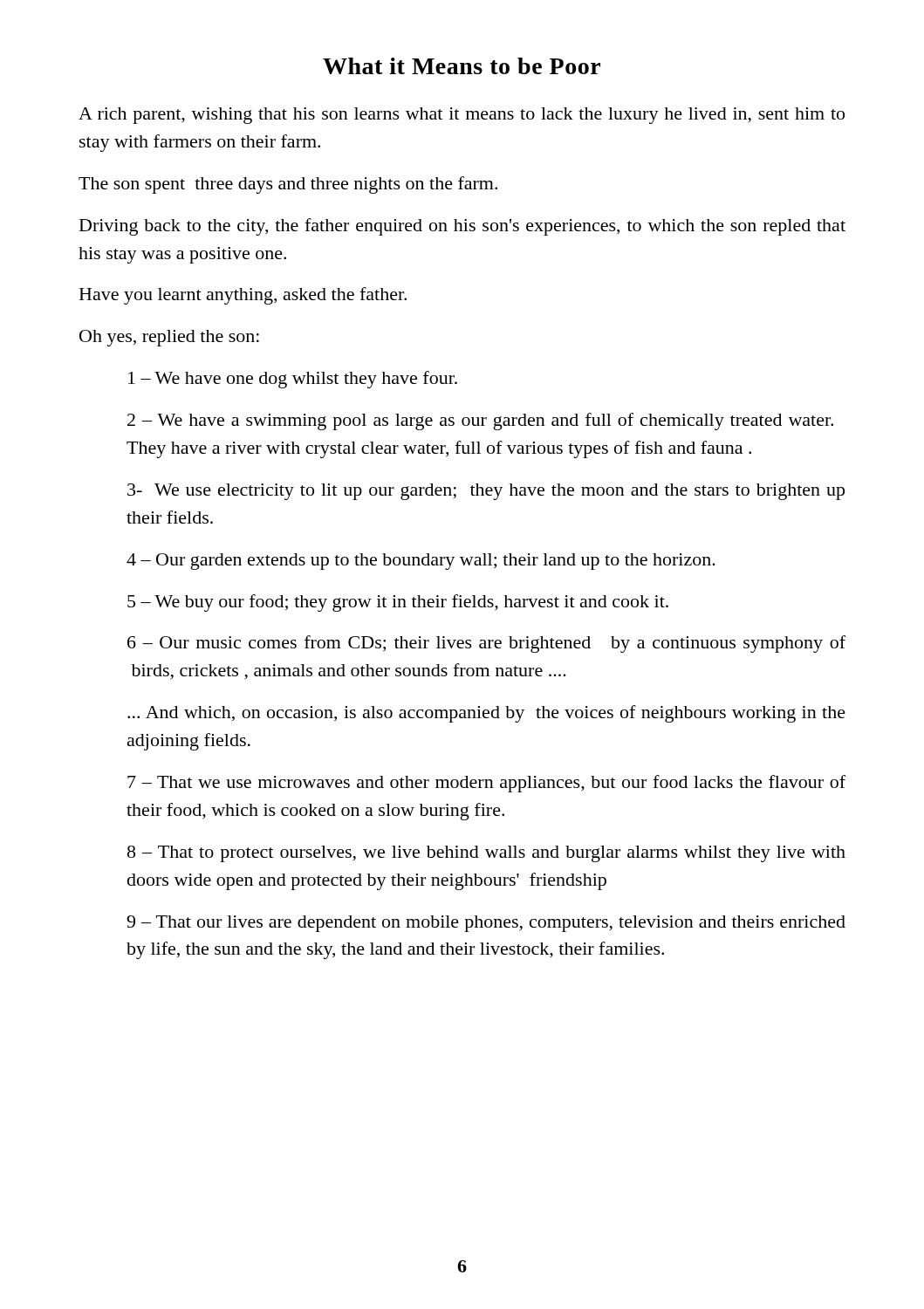Viewport: 924px width, 1309px height.
Task: Find the element starting "7 – That"
Action: click(x=486, y=795)
